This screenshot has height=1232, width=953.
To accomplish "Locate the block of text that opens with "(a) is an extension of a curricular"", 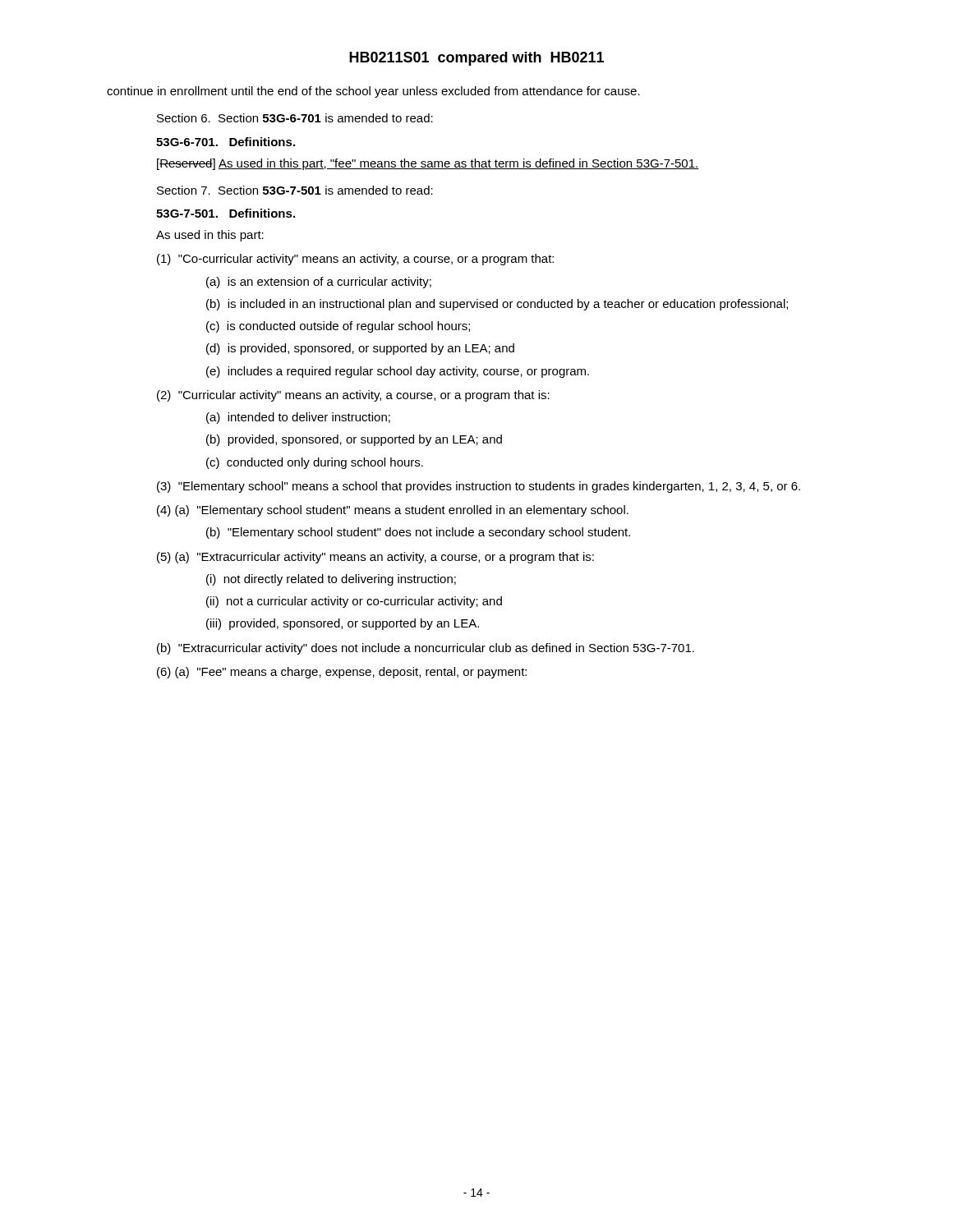I will [x=319, y=281].
